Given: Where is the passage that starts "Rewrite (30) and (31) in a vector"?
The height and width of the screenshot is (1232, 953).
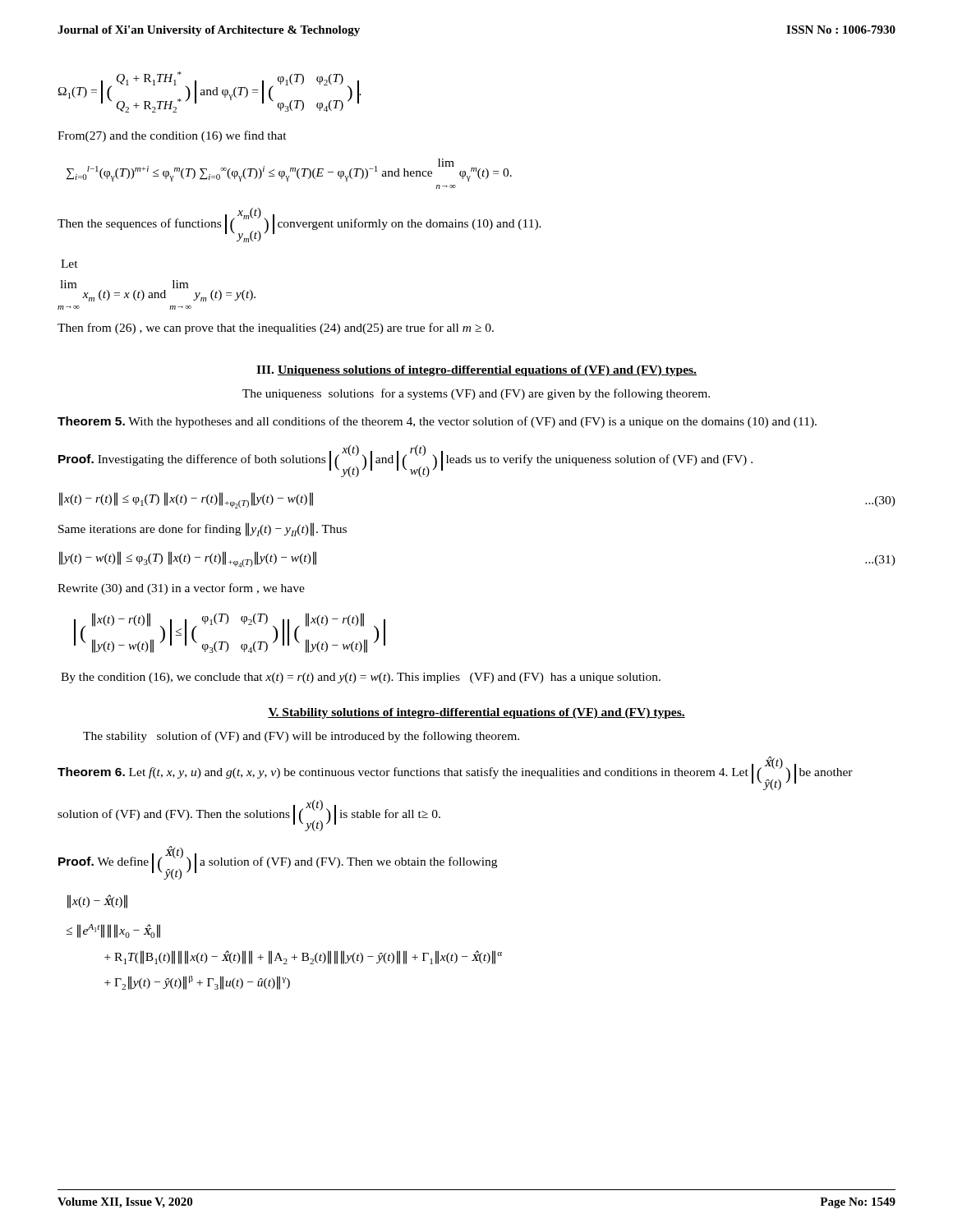Looking at the screenshot, I should pyautogui.click(x=181, y=588).
